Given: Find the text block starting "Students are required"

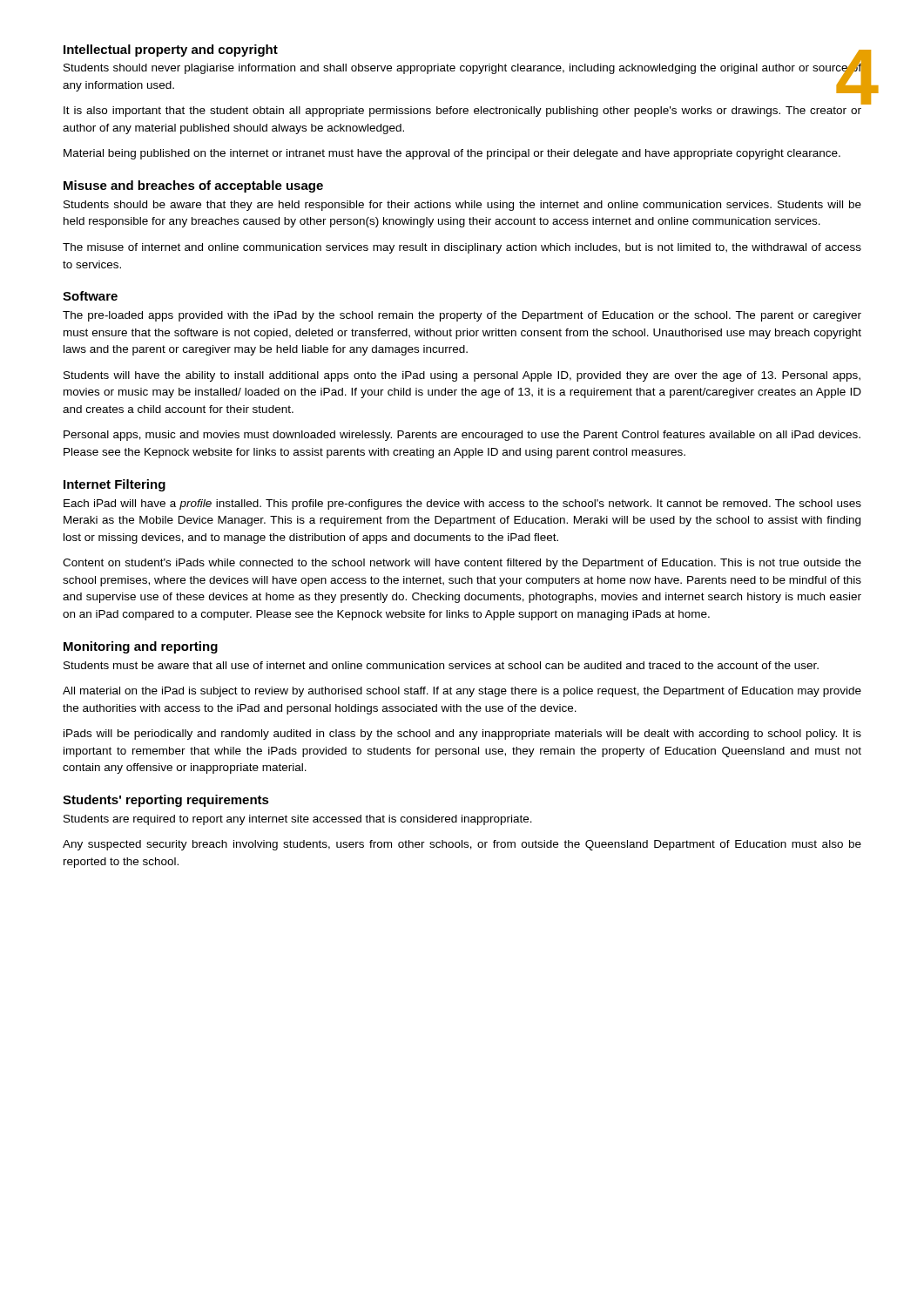Looking at the screenshot, I should click(x=298, y=818).
